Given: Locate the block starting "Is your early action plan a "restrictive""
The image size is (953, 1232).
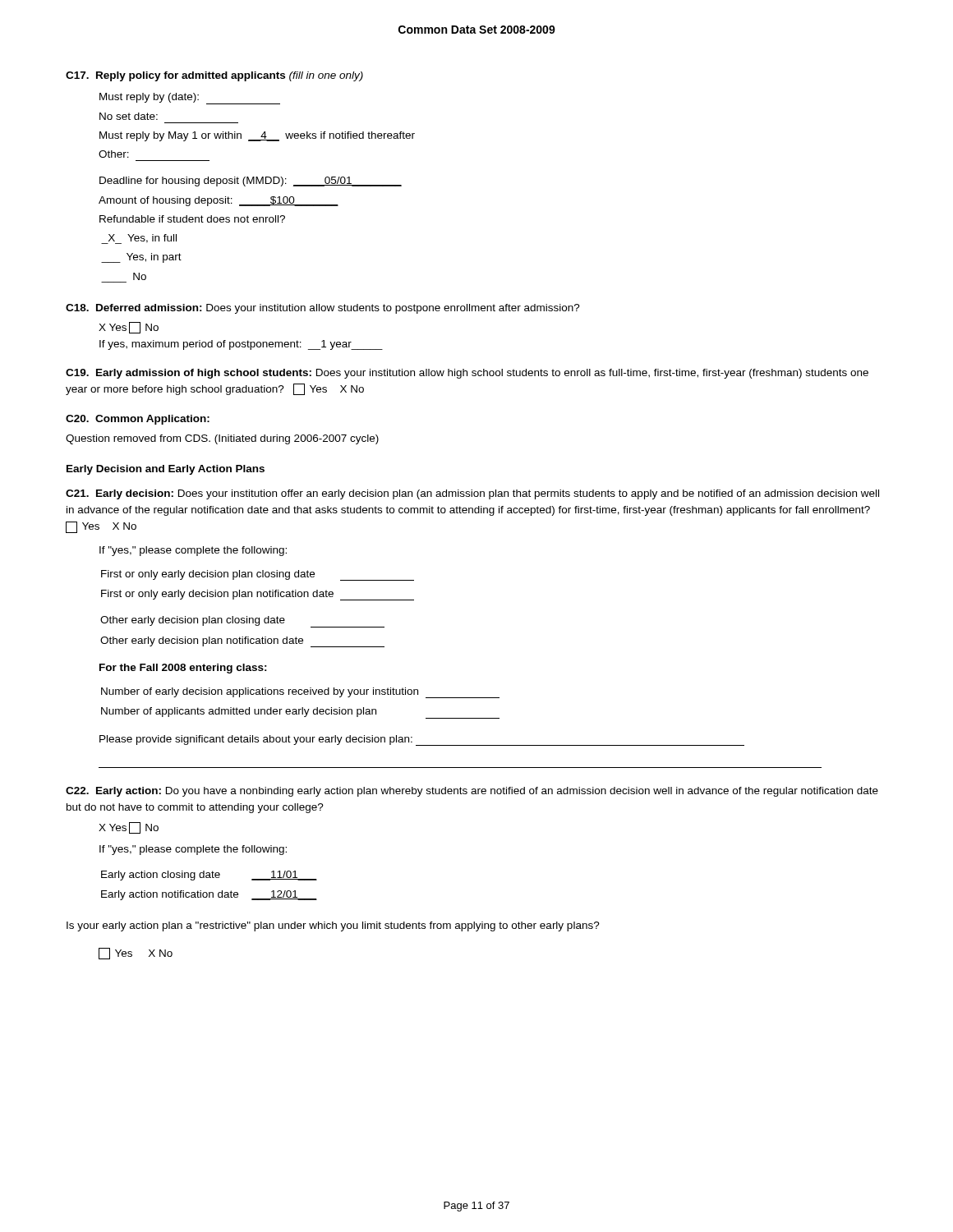Looking at the screenshot, I should coord(333,925).
